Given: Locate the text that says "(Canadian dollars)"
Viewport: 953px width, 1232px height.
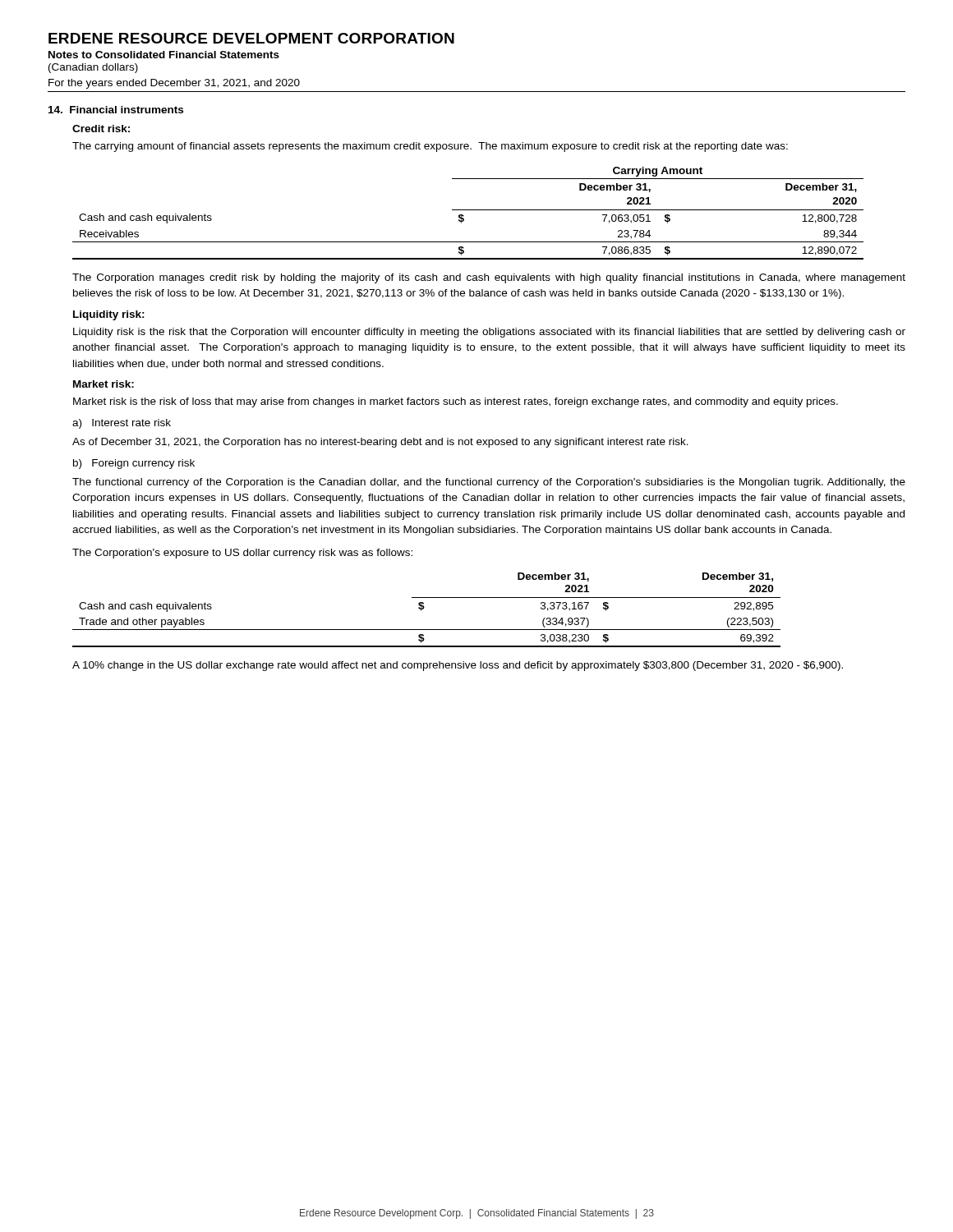Looking at the screenshot, I should 93,67.
